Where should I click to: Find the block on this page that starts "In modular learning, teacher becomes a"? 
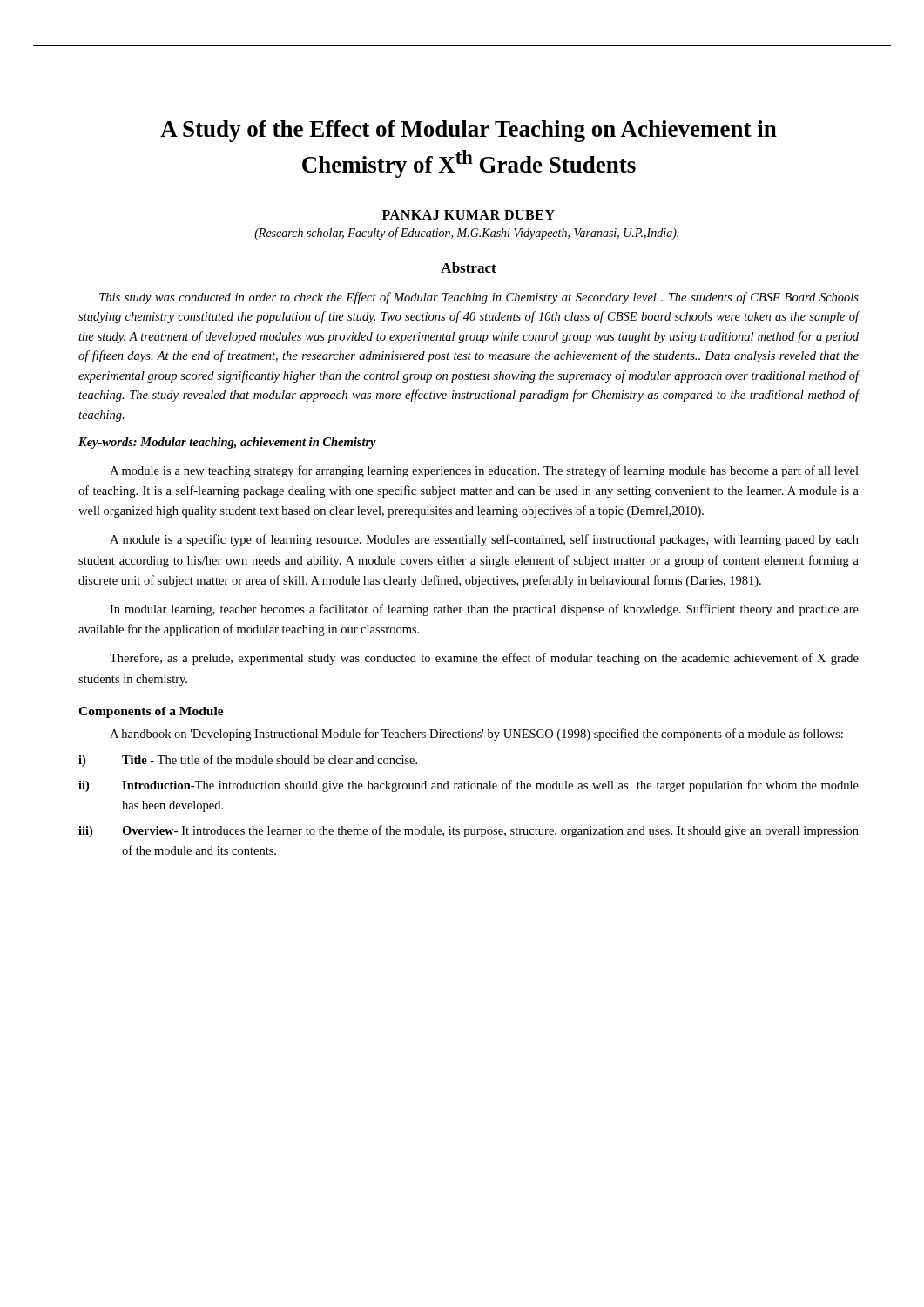point(469,619)
